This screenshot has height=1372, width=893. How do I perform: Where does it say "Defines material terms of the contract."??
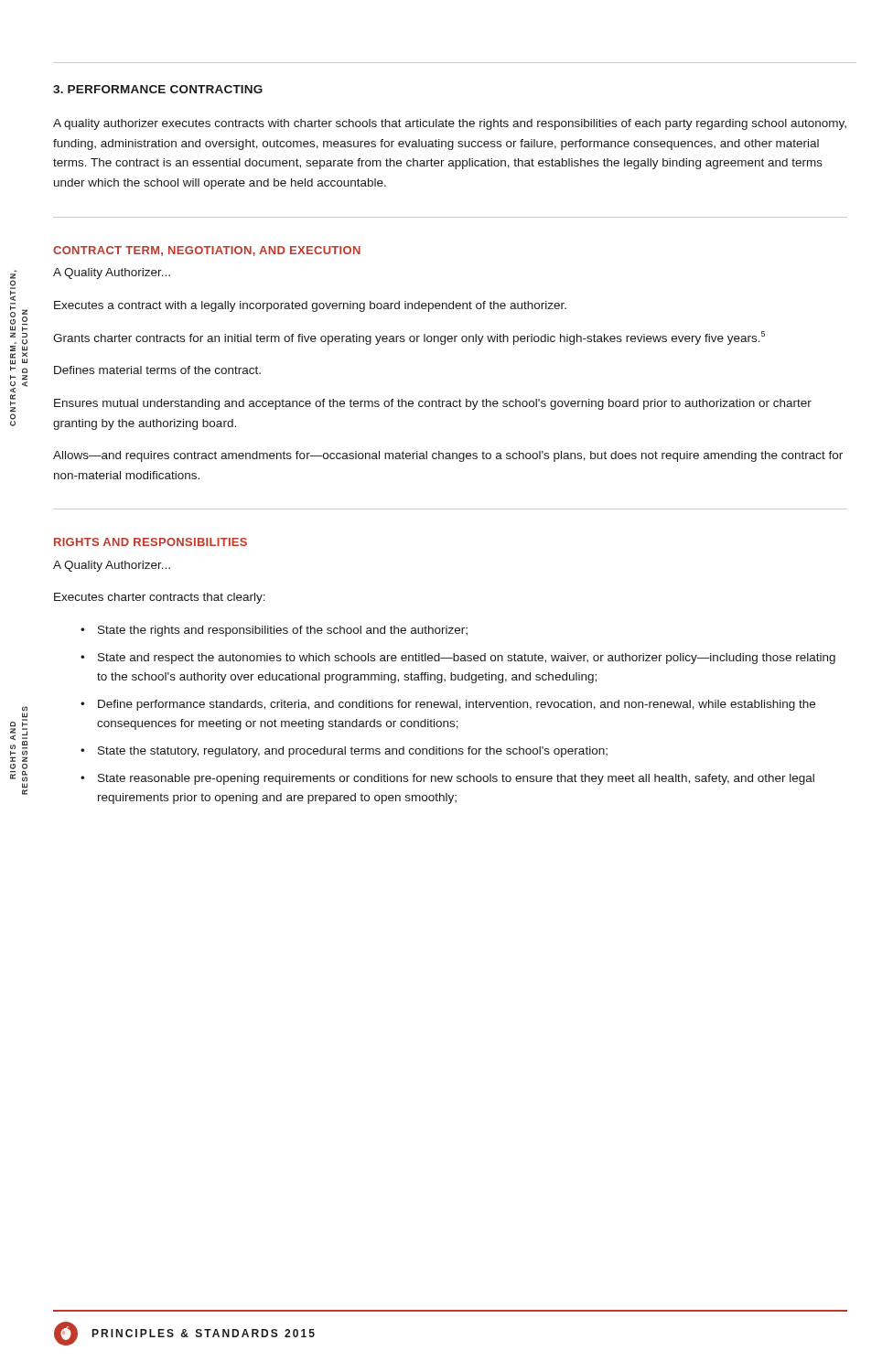157,370
